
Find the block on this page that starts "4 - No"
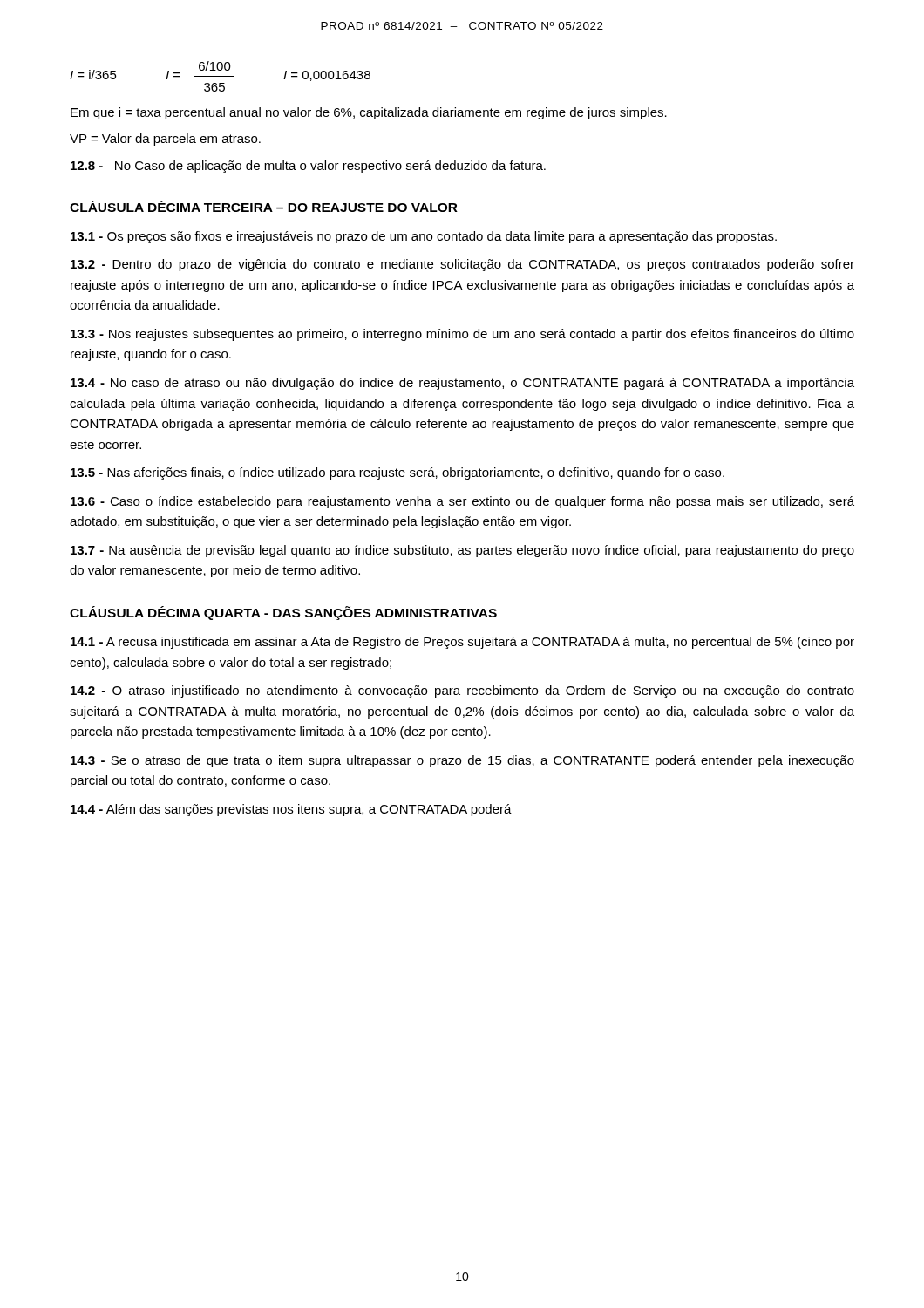click(462, 413)
